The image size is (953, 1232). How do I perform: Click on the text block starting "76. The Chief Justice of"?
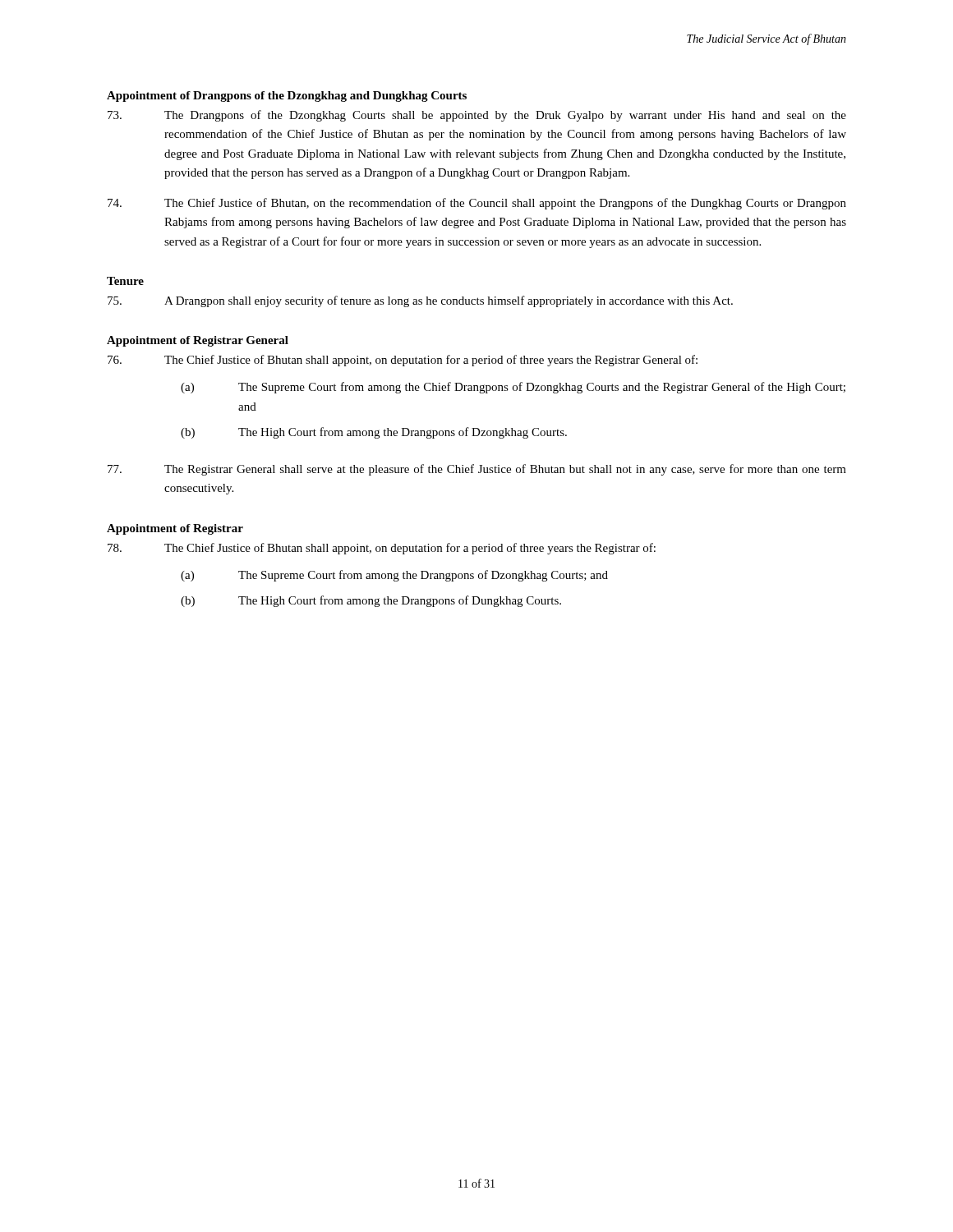[x=476, y=400]
